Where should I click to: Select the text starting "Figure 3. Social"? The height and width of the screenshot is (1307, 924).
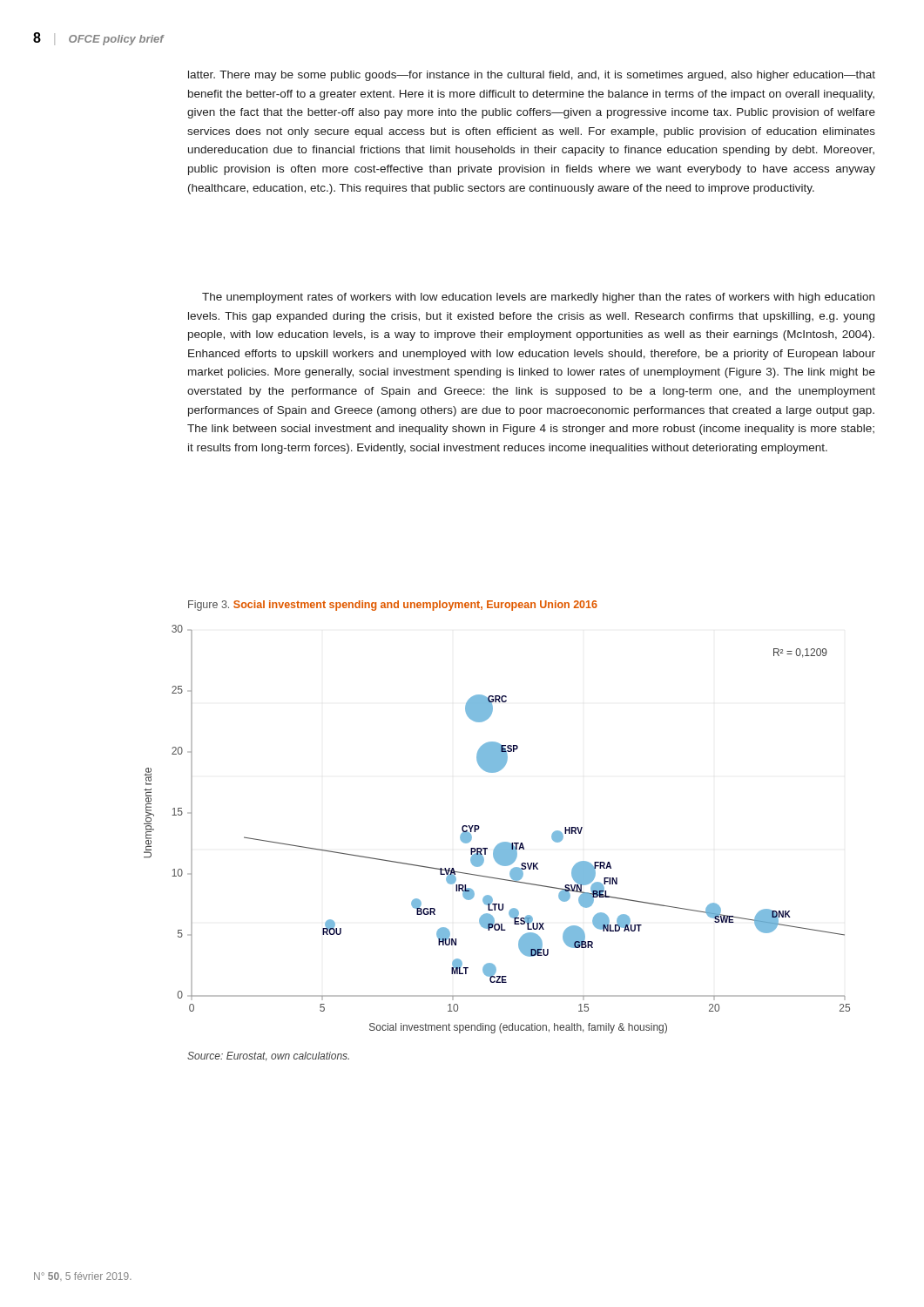pyautogui.click(x=392, y=605)
